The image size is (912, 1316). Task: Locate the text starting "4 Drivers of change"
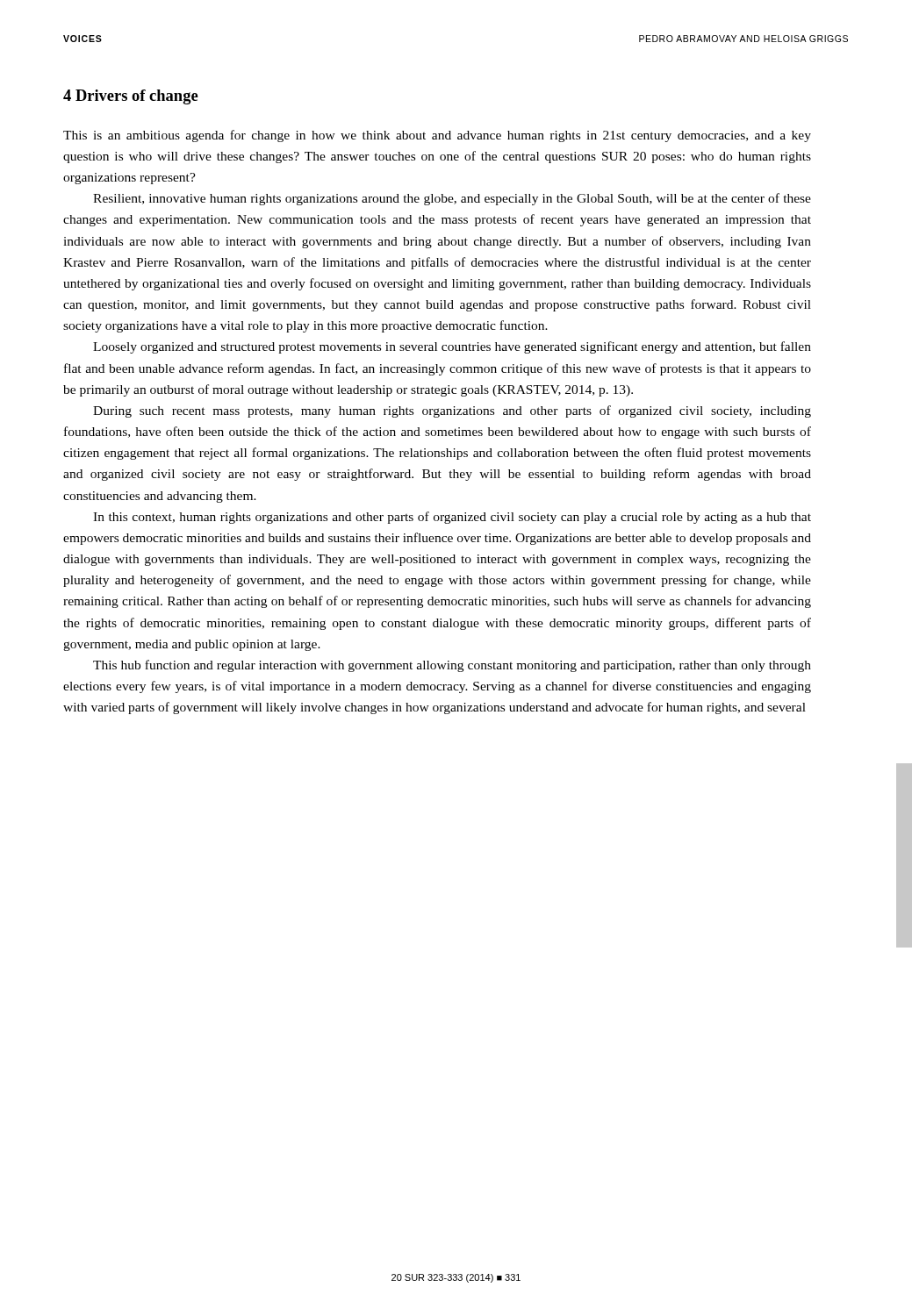point(131,96)
